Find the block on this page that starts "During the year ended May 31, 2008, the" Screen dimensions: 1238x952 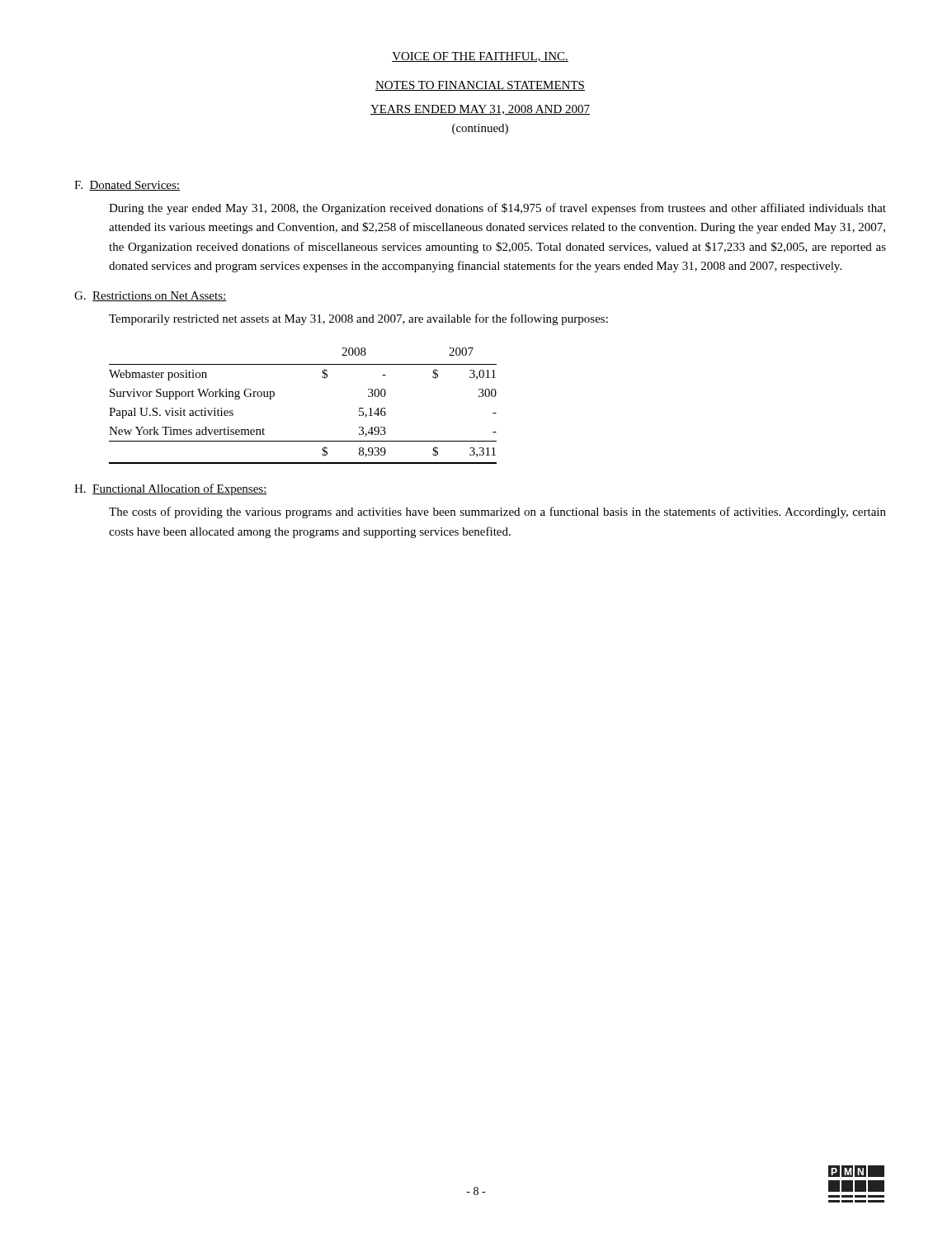pos(497,237)
